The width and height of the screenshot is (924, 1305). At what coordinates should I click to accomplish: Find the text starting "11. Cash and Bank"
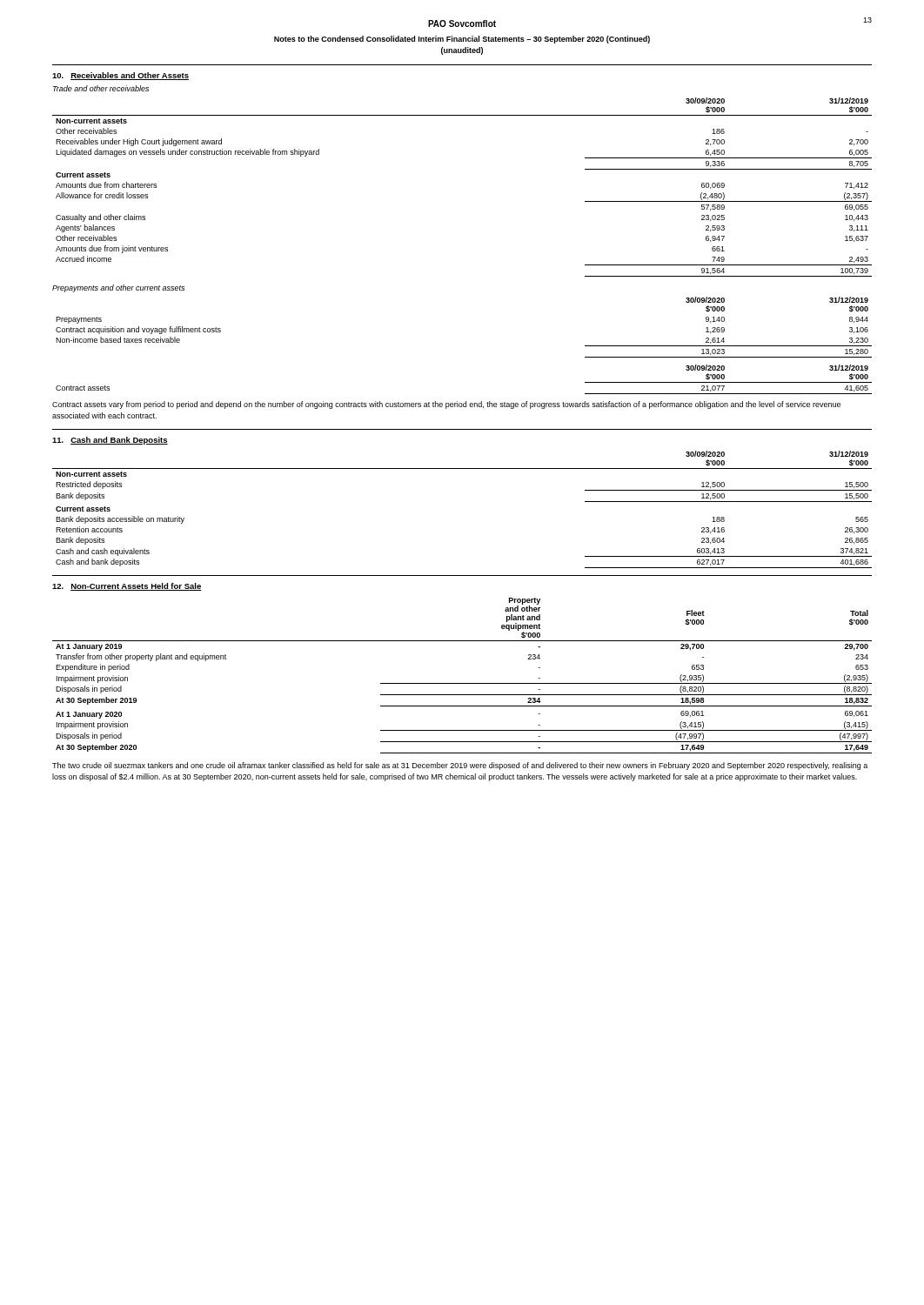point(110,440)
